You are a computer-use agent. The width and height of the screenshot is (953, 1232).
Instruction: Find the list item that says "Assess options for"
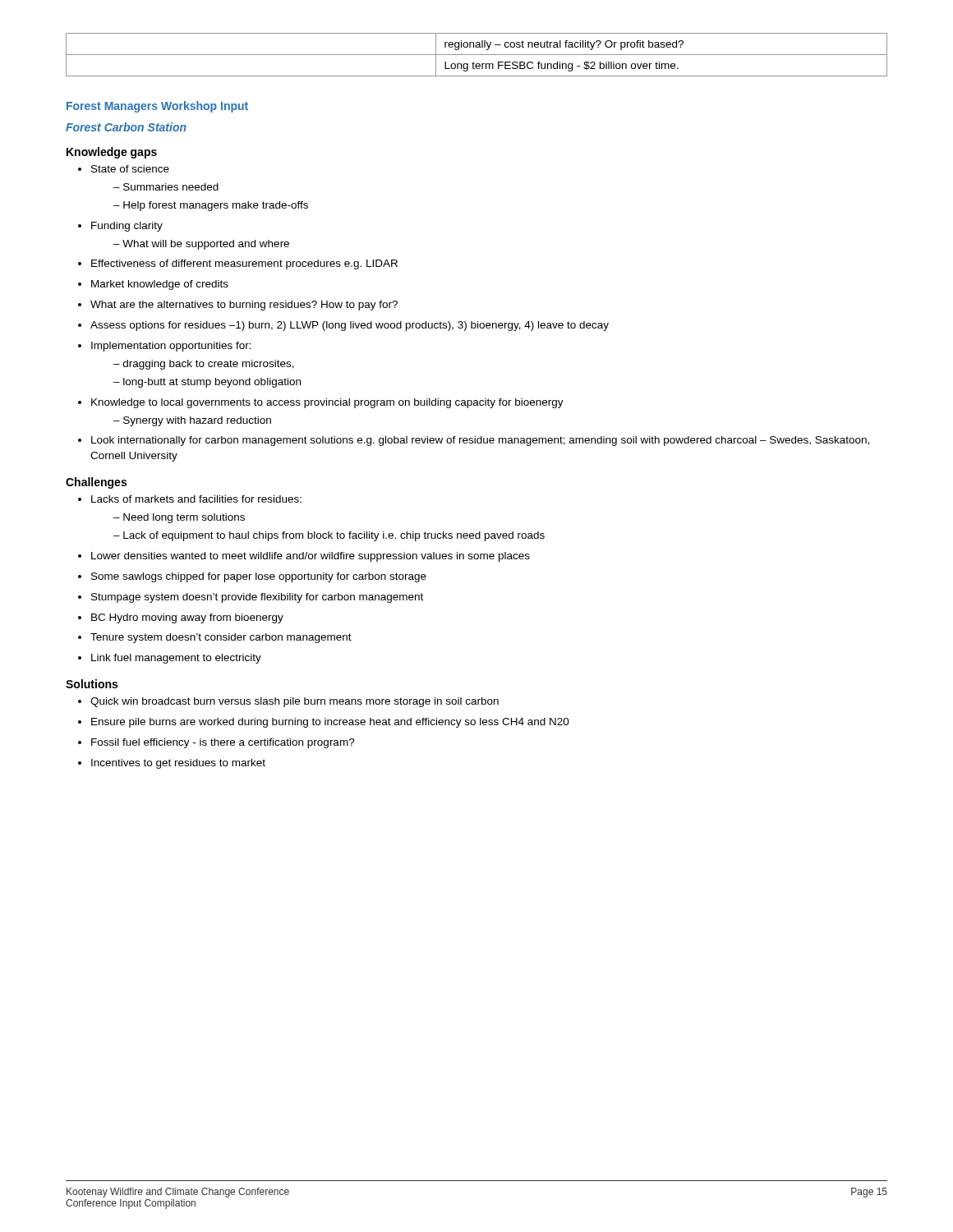pyautogui.click(x=476, y=326)
